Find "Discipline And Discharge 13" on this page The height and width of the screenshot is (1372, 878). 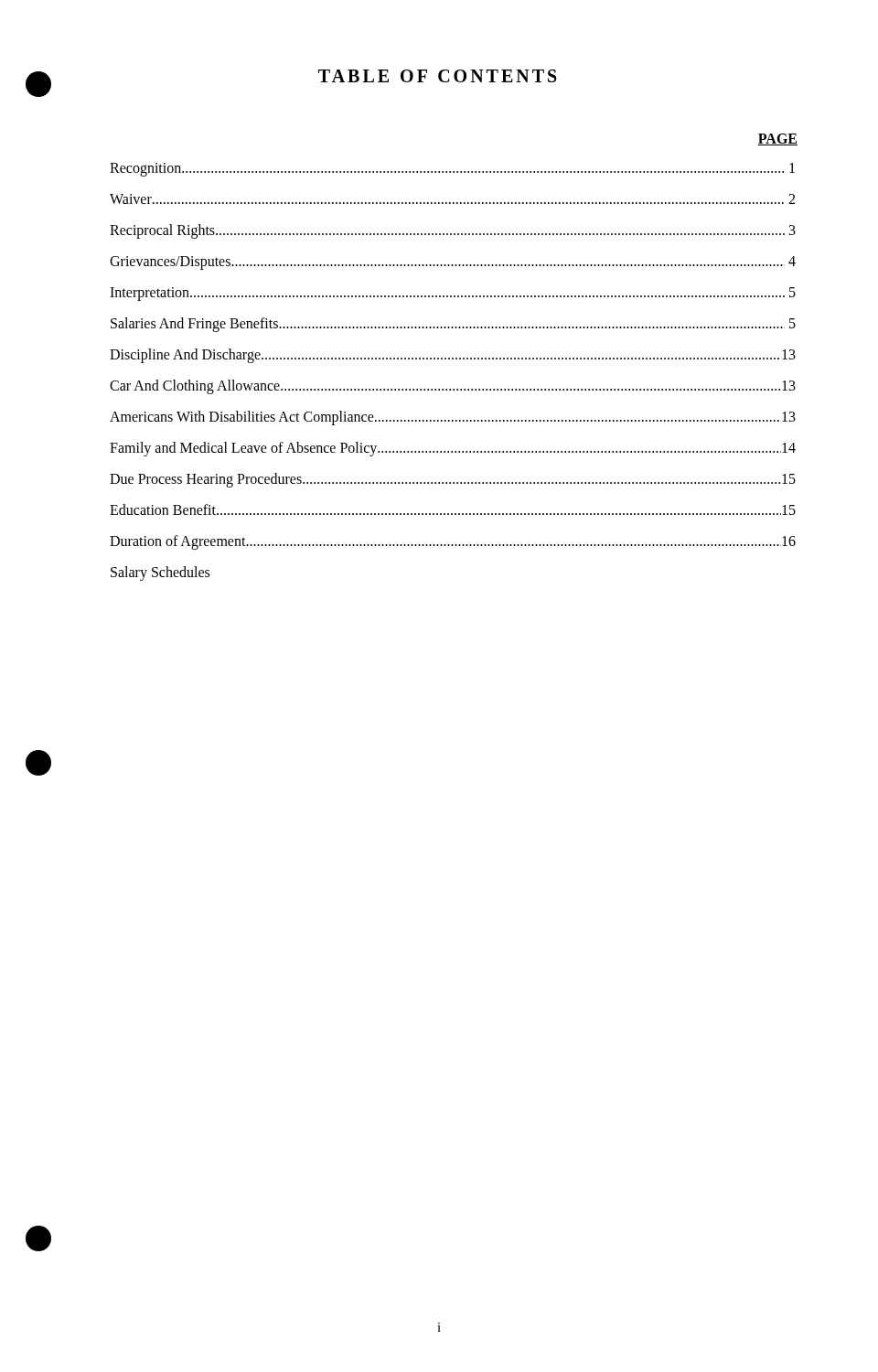(x=453, y=355)
